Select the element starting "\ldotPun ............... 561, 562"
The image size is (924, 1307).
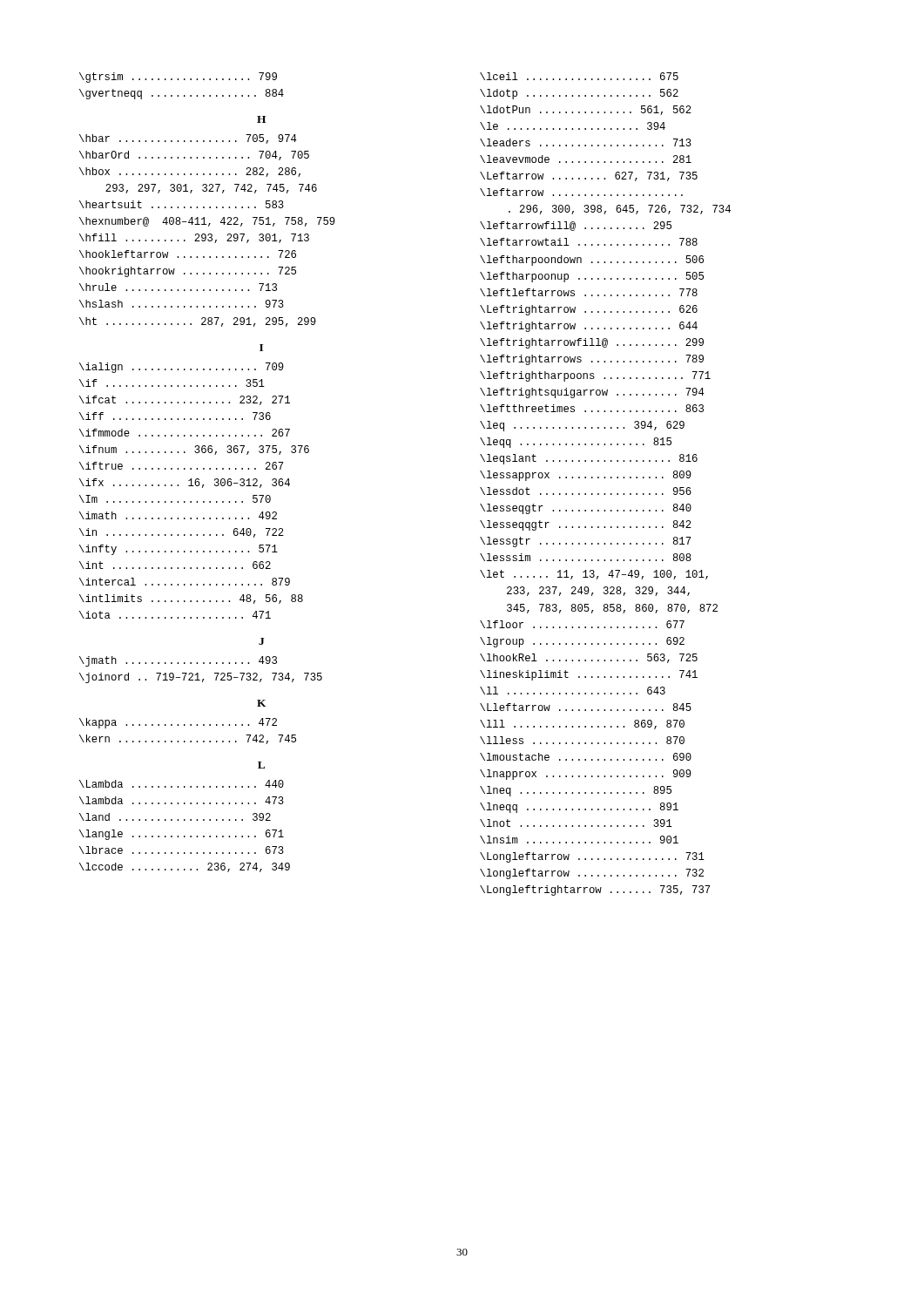coord(663,111)
